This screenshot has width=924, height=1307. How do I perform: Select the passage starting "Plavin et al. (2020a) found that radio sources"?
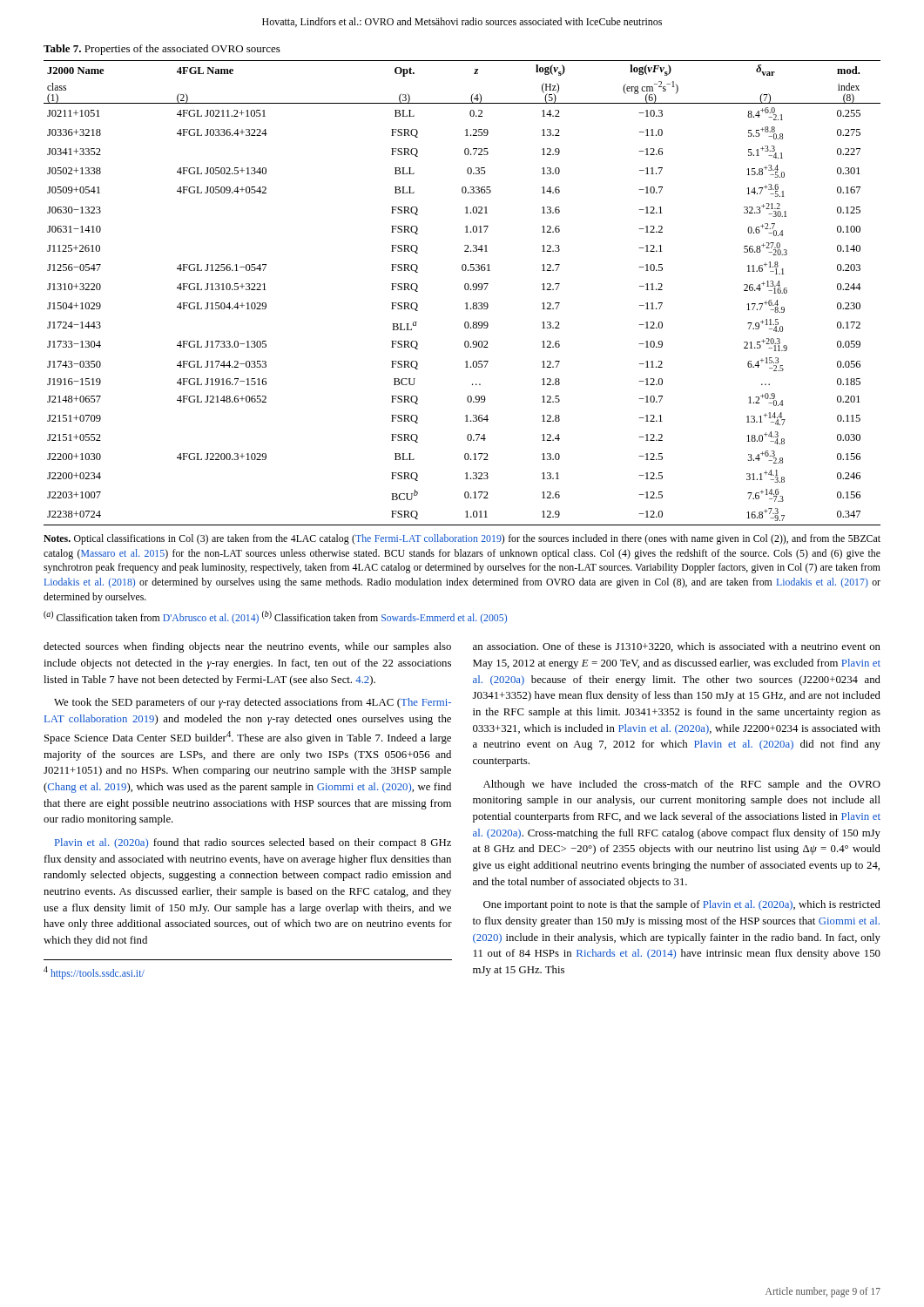pyautogui.click(x=248, y=891)
